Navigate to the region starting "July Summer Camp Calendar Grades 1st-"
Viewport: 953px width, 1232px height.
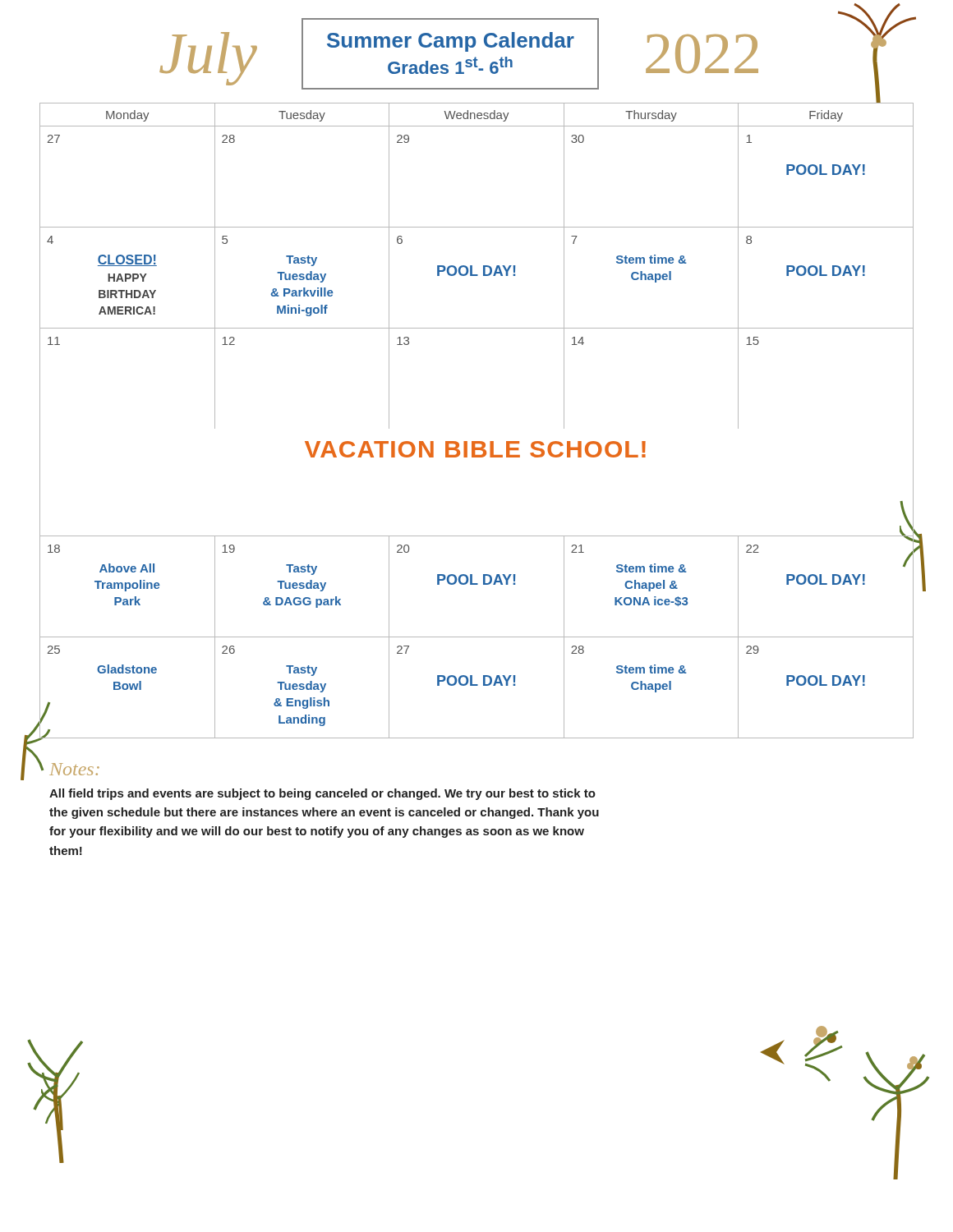coord(460,54)
